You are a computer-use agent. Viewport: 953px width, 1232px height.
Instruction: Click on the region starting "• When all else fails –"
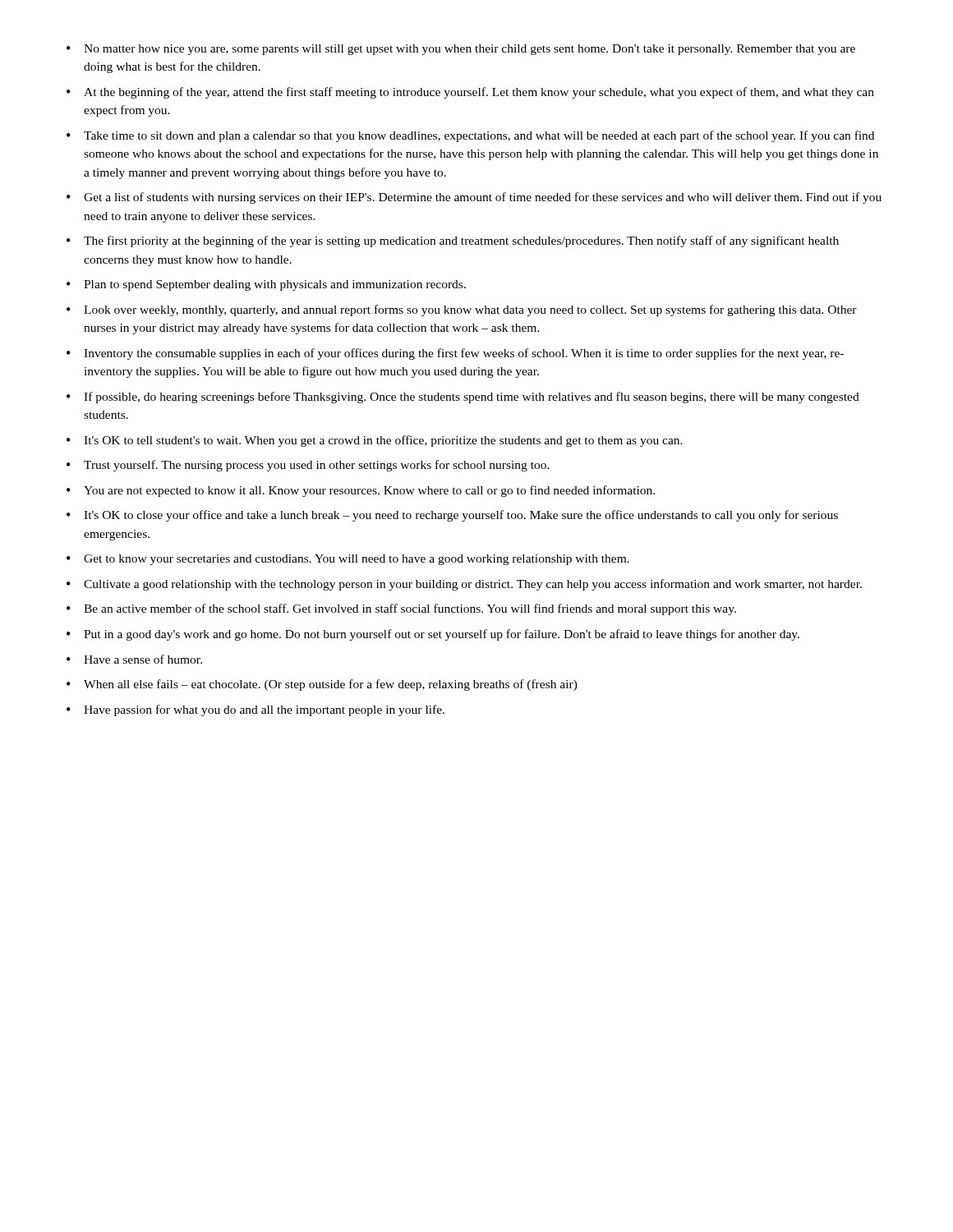(x=476, y=685)
